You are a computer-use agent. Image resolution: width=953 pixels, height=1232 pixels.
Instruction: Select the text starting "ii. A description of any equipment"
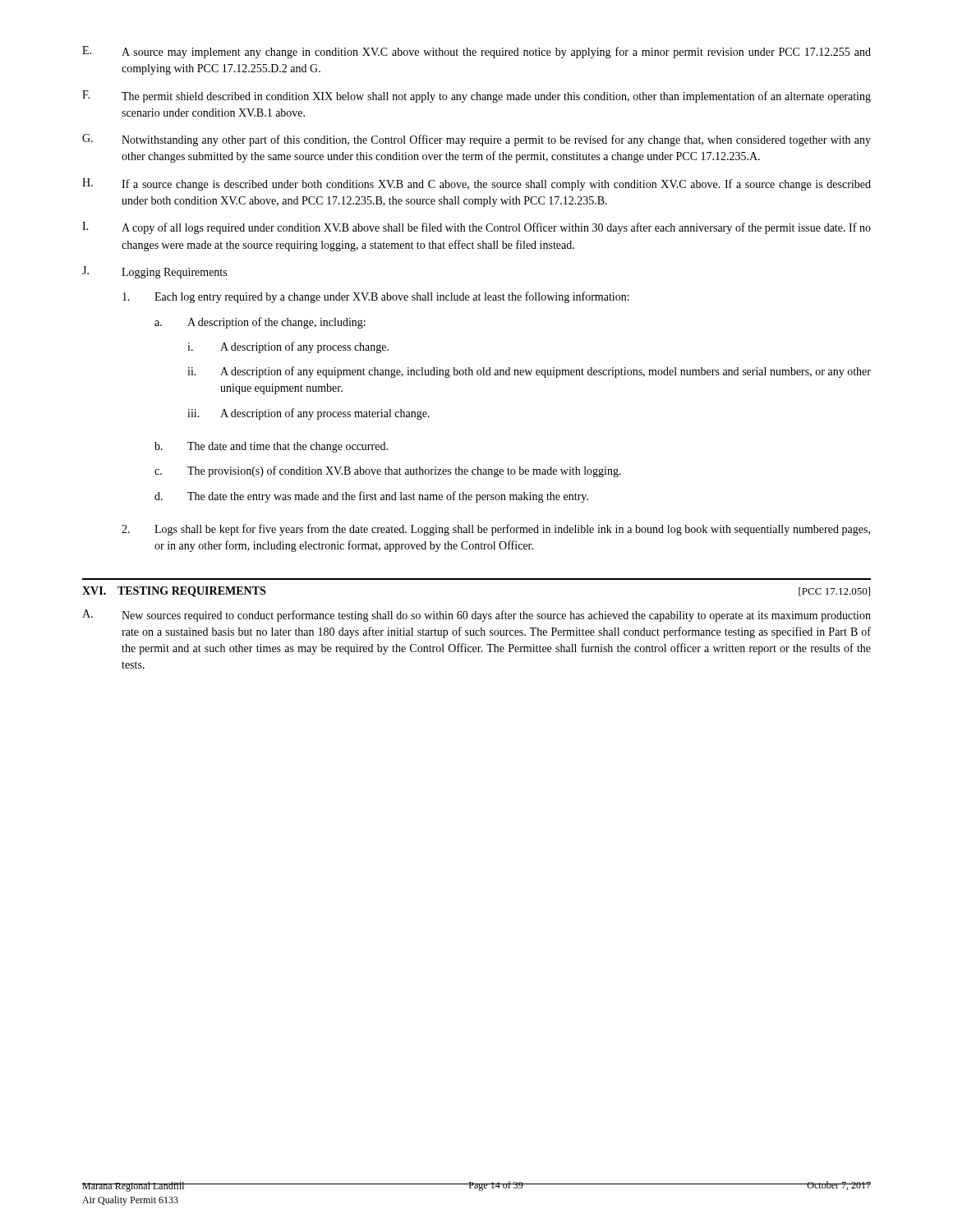tap(529, 381)
